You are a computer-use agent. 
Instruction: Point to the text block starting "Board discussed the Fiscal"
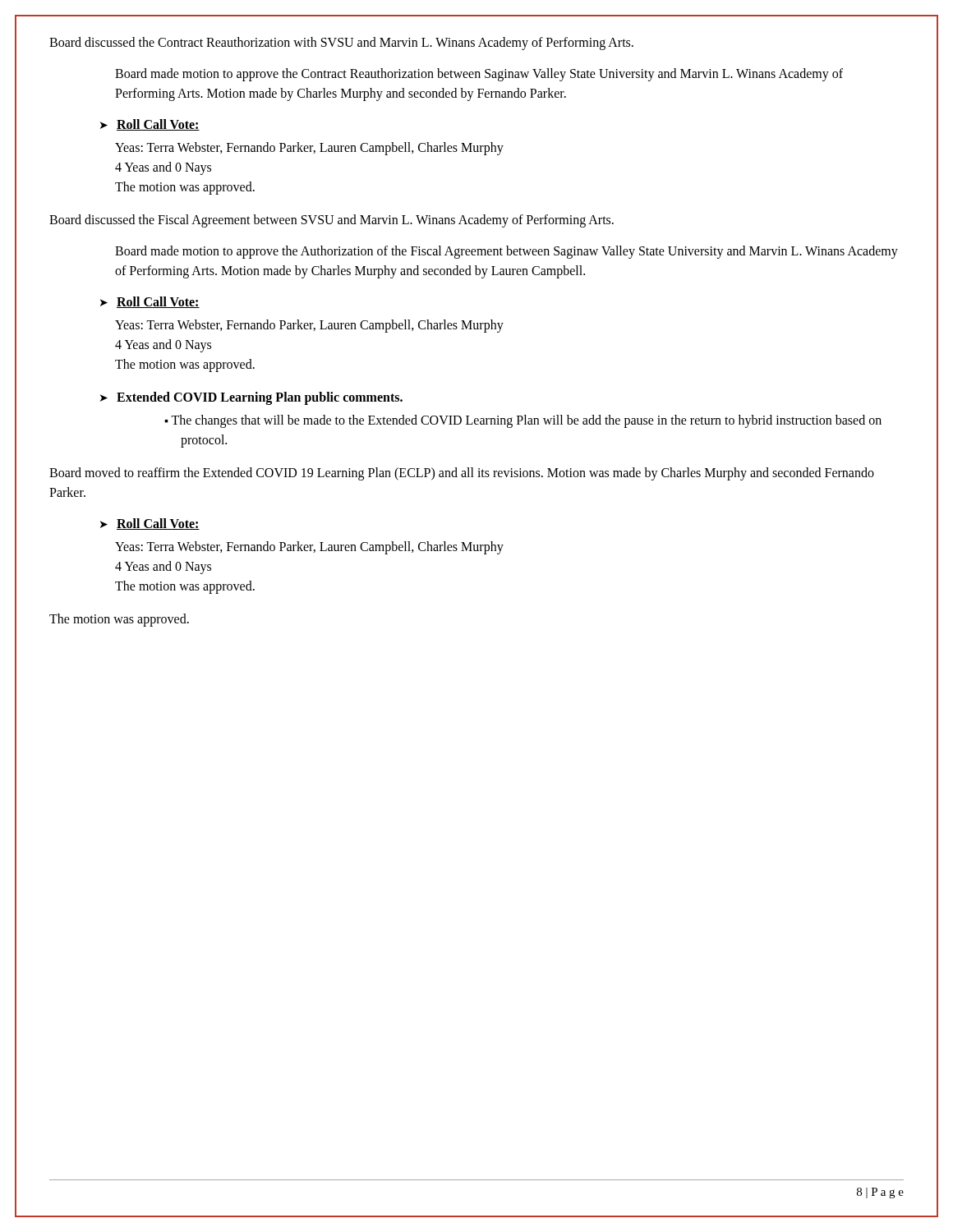point(332,220)
